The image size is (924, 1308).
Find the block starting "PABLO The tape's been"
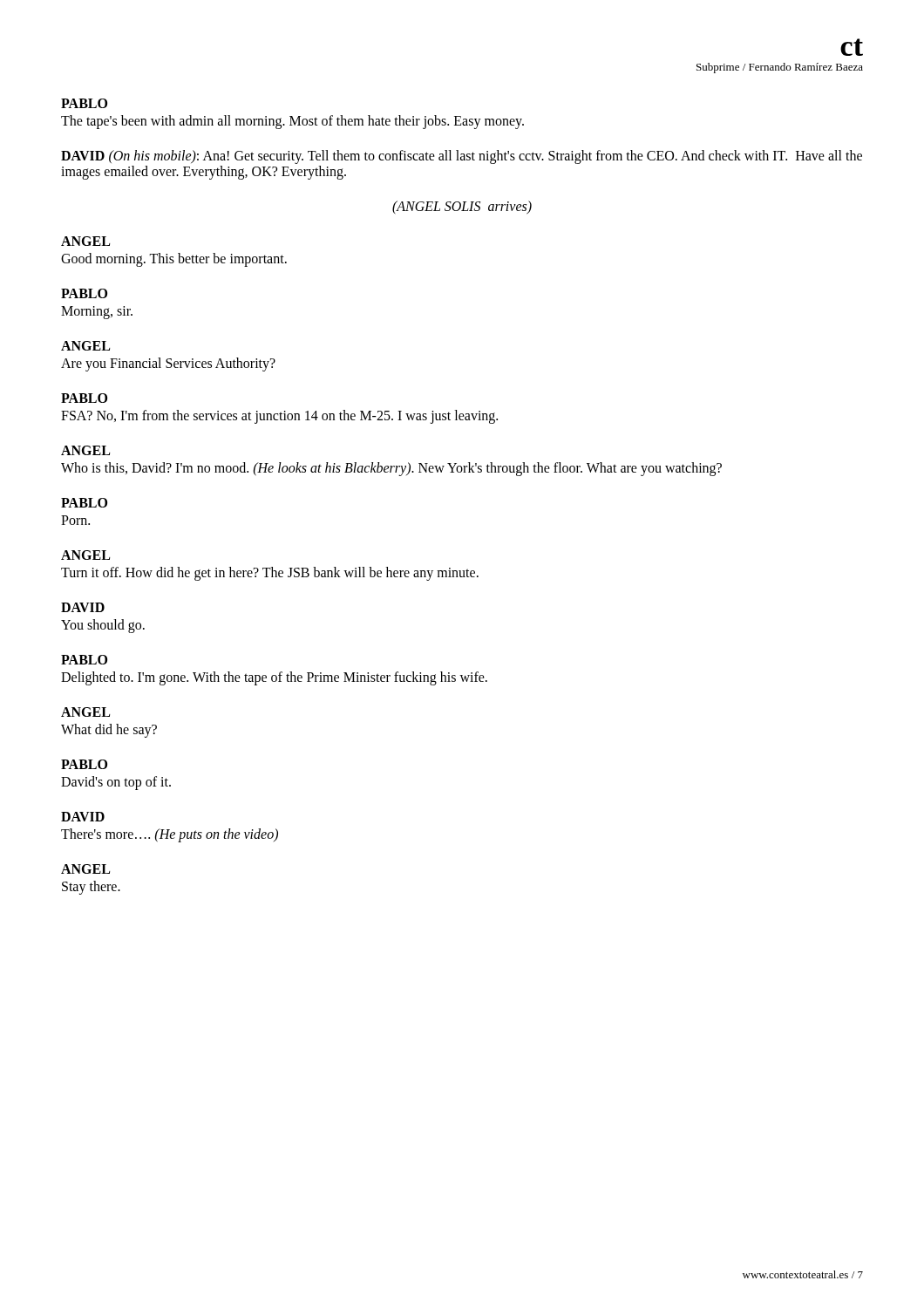point(462,112)
